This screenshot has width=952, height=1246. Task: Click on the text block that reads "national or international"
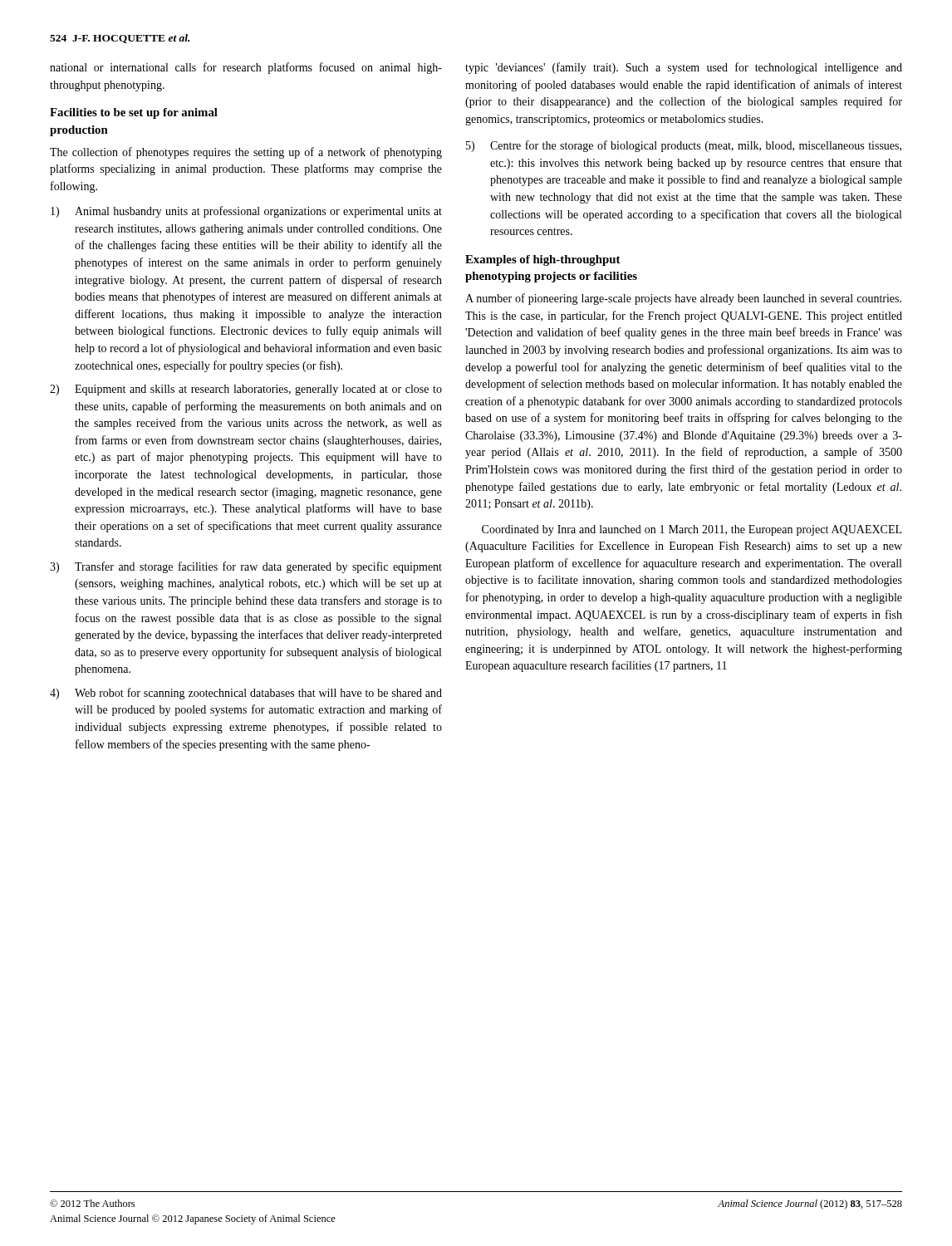(x=246, y=76)
